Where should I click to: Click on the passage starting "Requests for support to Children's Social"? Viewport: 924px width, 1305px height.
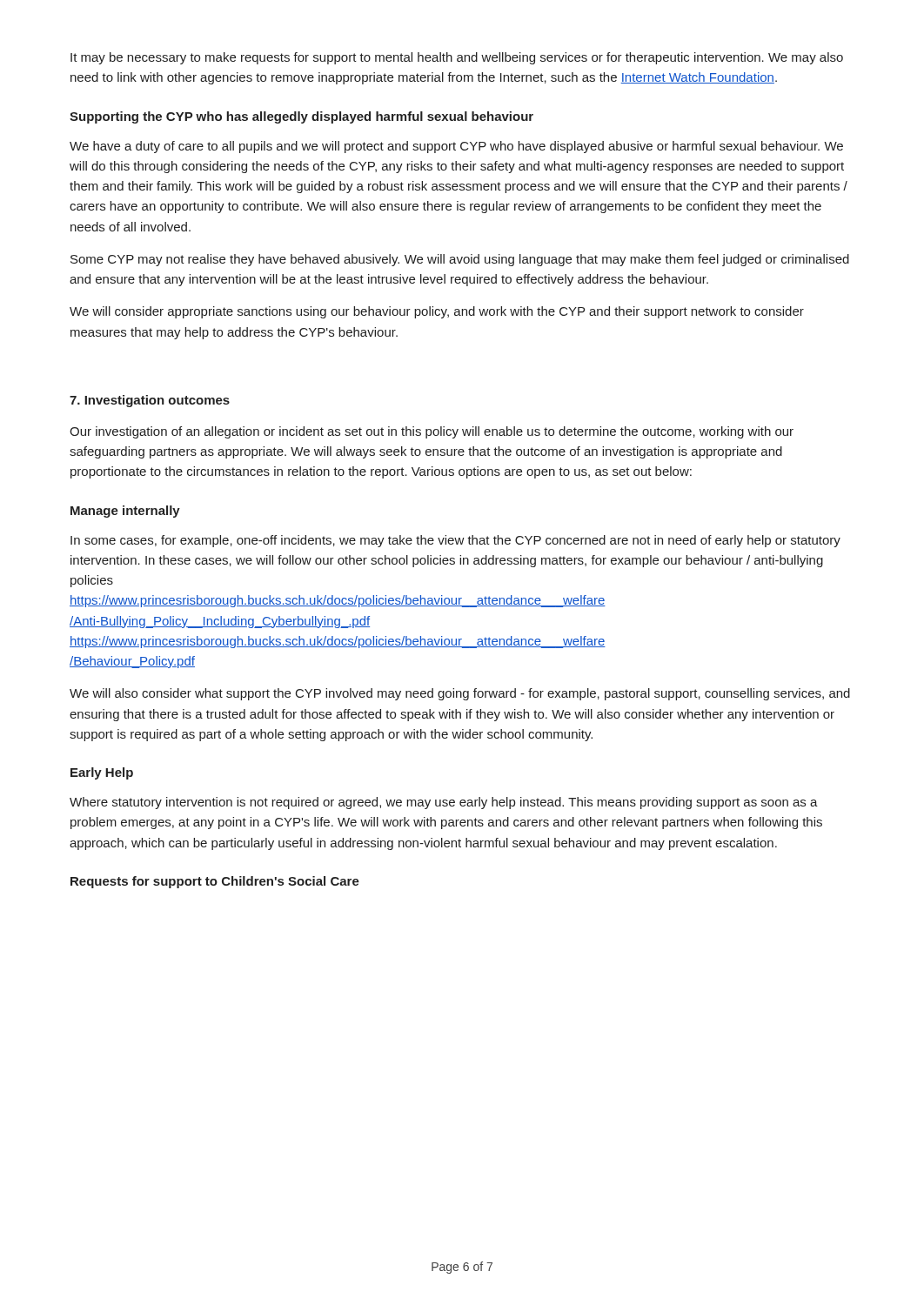(x=214, y=881)
